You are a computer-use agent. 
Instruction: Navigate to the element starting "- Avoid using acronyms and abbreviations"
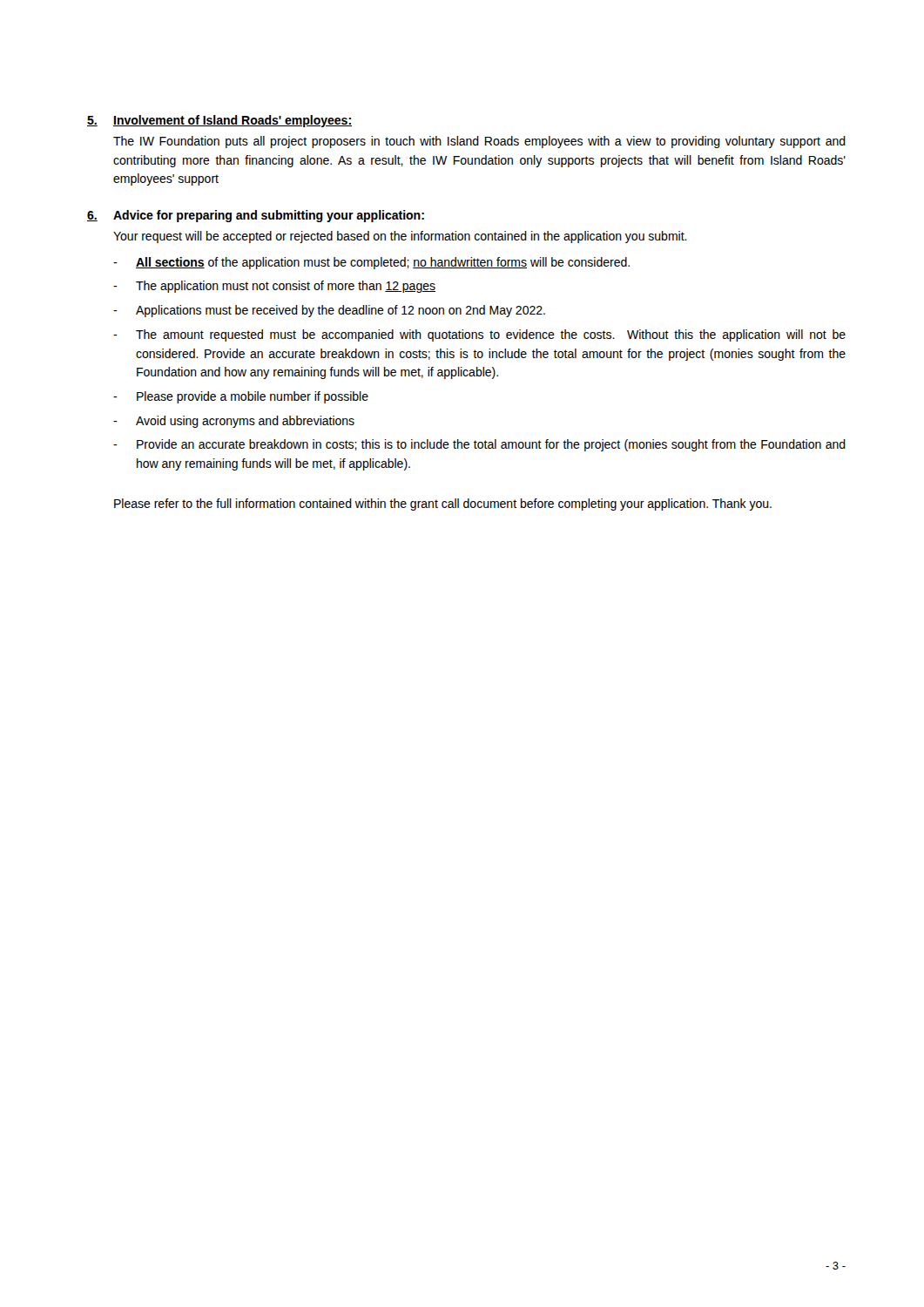point(234,422)
